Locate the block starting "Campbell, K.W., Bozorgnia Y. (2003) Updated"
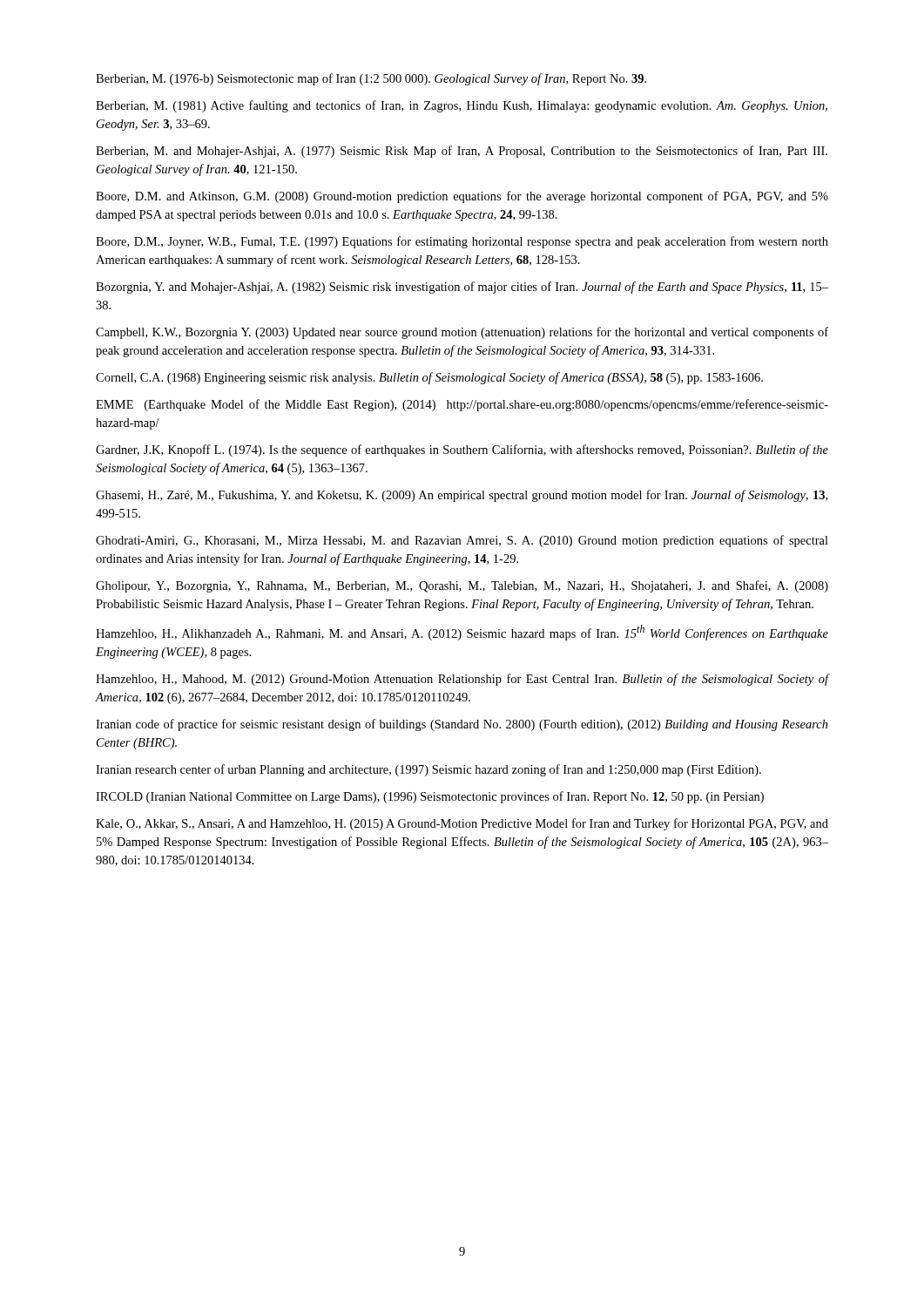The height and width of the screenshot is (1307, 924). 462,341
